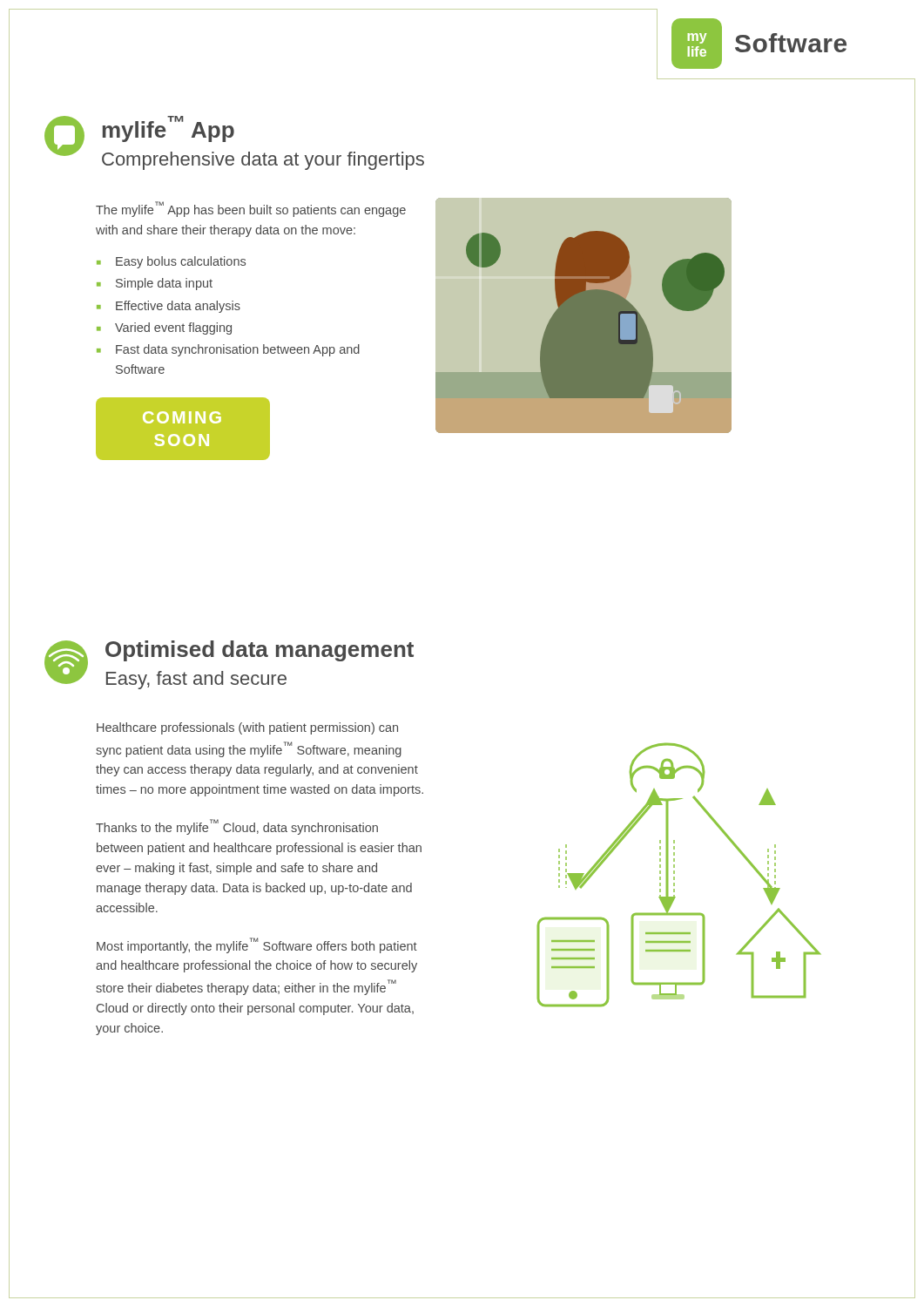Image resolution: width=924 pixels, height=1307 pixels.
Task: Select the text that says "Comprehensive data at your fingertips"
Action: (x=263, y=159)
